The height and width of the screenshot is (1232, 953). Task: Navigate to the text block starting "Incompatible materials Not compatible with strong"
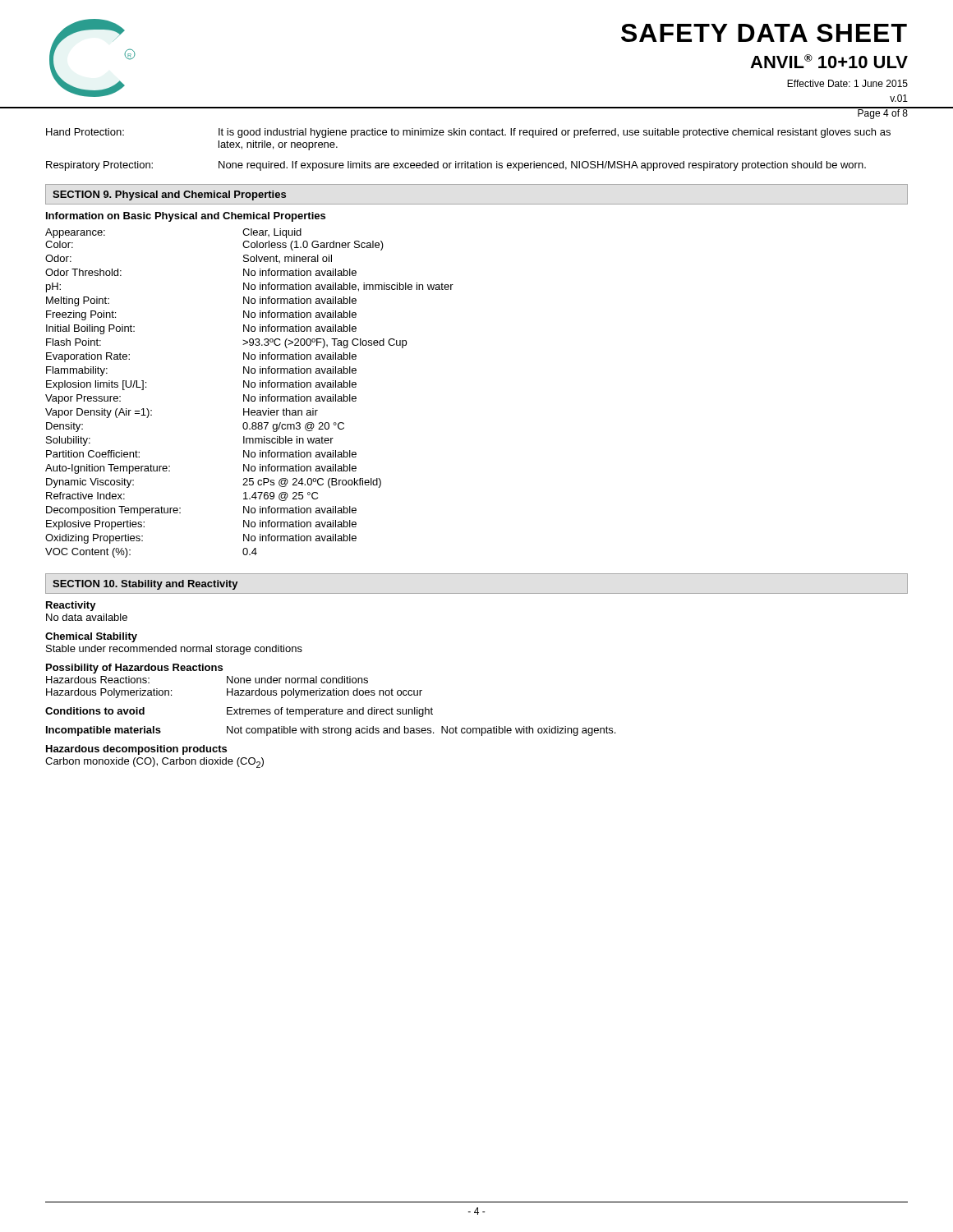[331, 730]
